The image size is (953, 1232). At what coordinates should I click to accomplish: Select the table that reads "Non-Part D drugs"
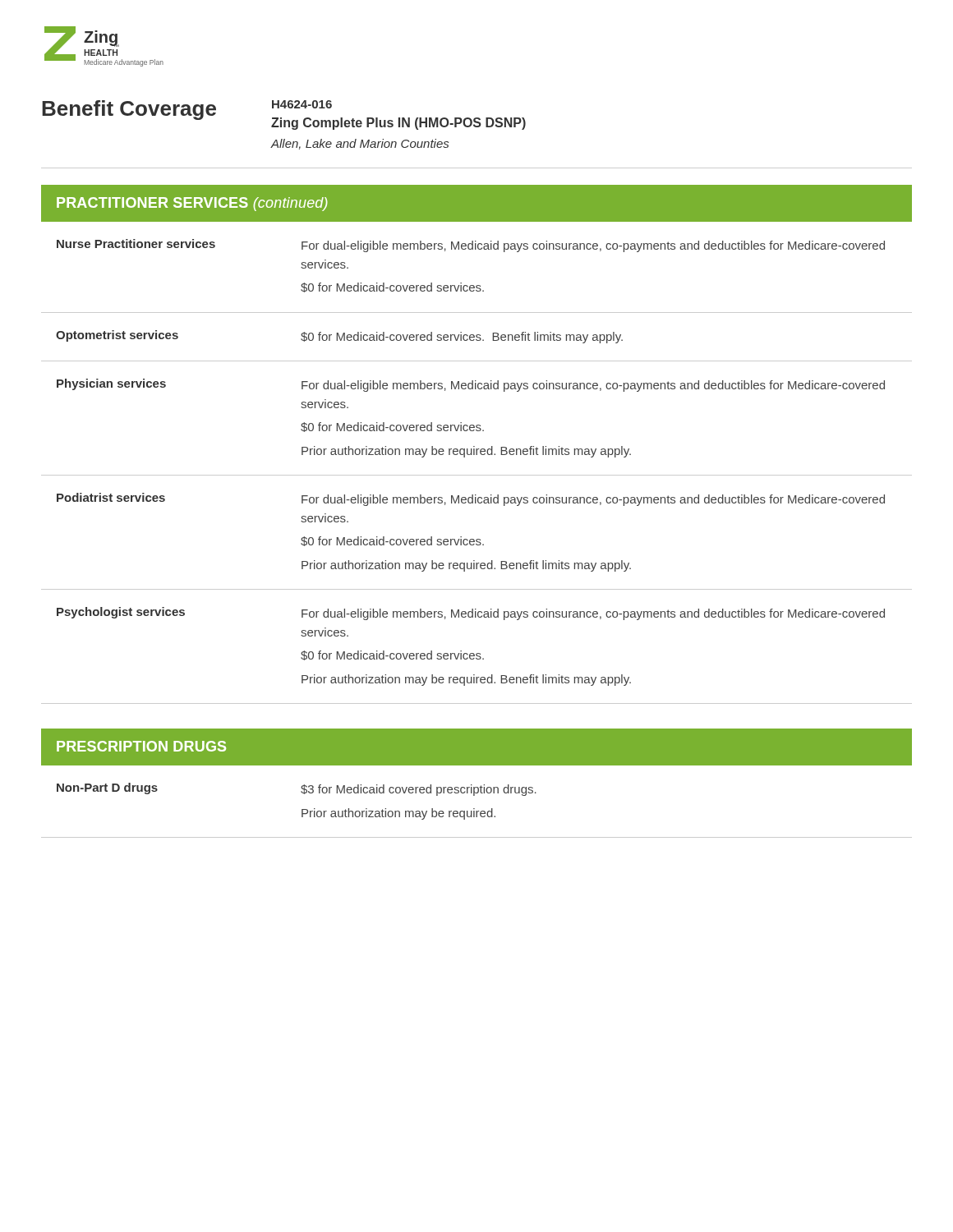tap(476, 802)
